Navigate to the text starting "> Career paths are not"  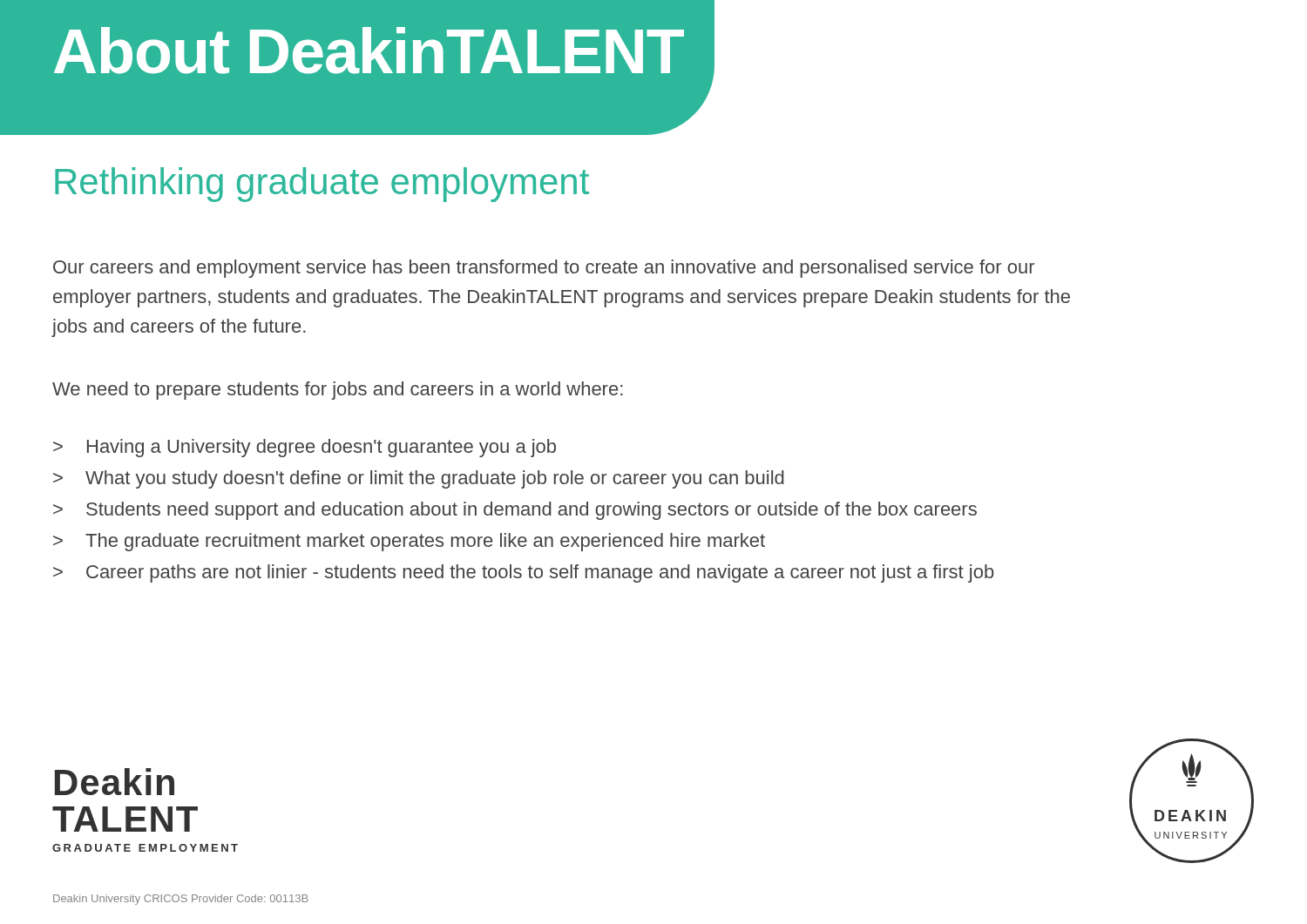tap(523, 572)
